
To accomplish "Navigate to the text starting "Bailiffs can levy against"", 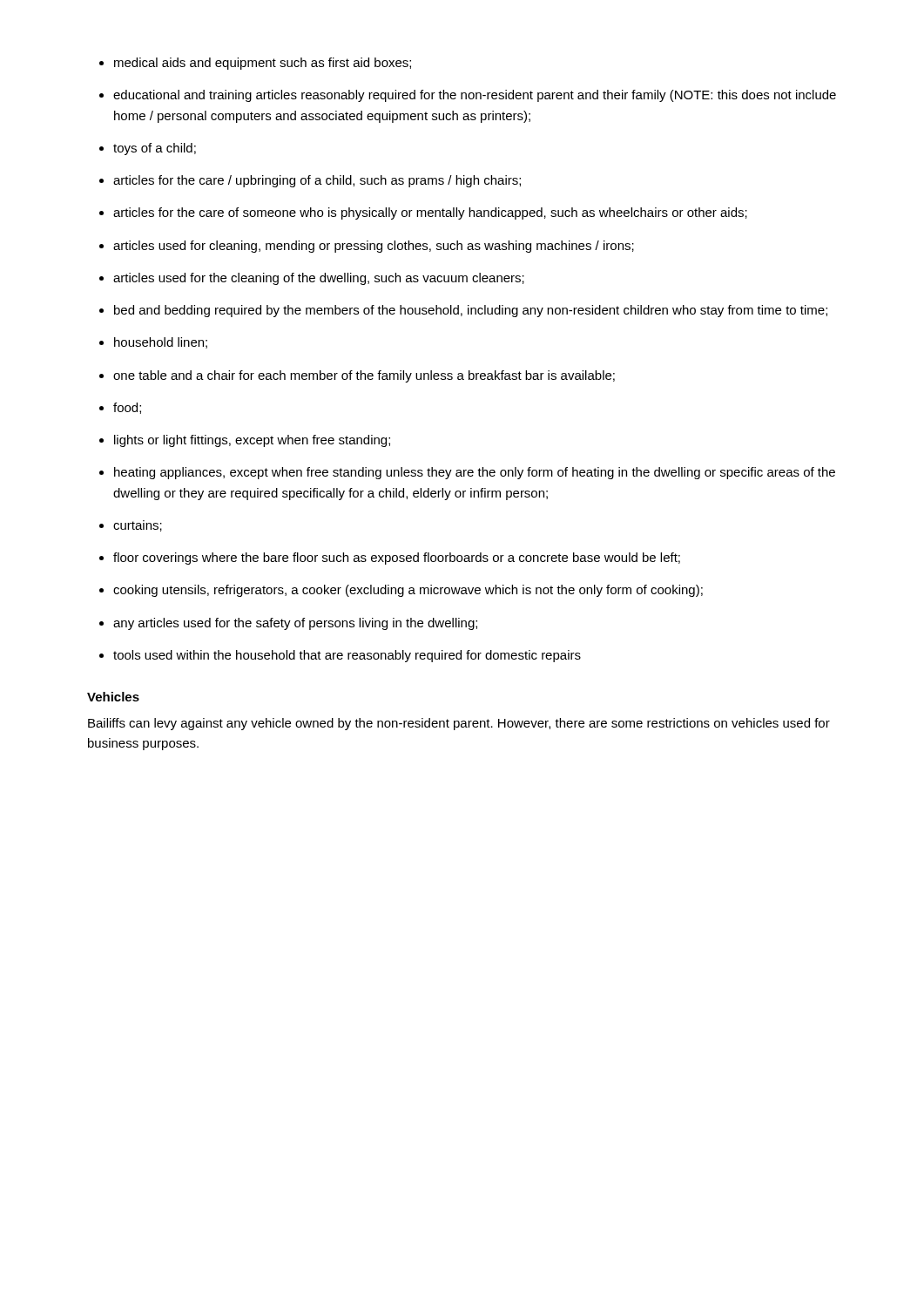I will coord(458,733).
